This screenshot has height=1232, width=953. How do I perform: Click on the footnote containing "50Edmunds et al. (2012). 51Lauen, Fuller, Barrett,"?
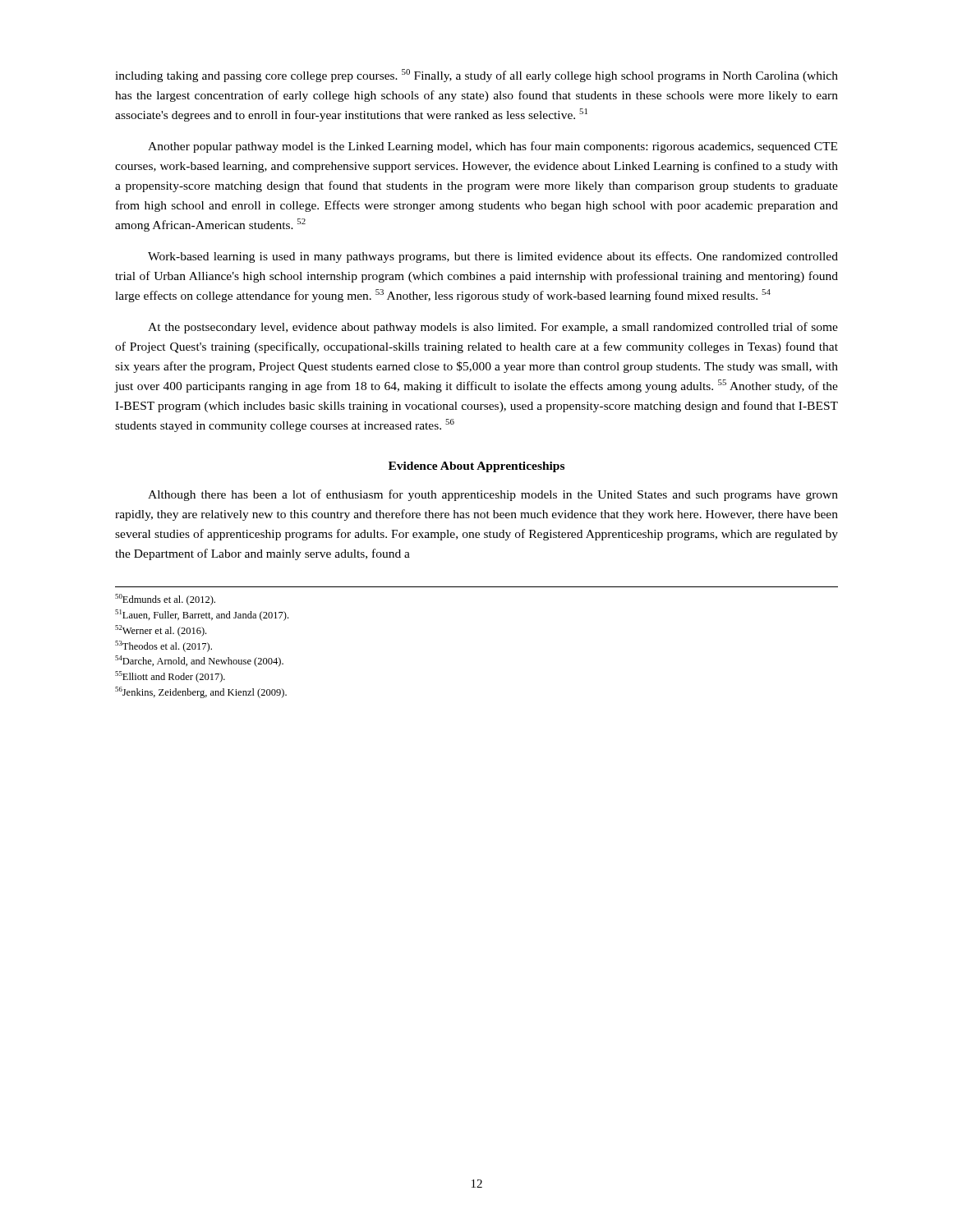coord(165,600)
